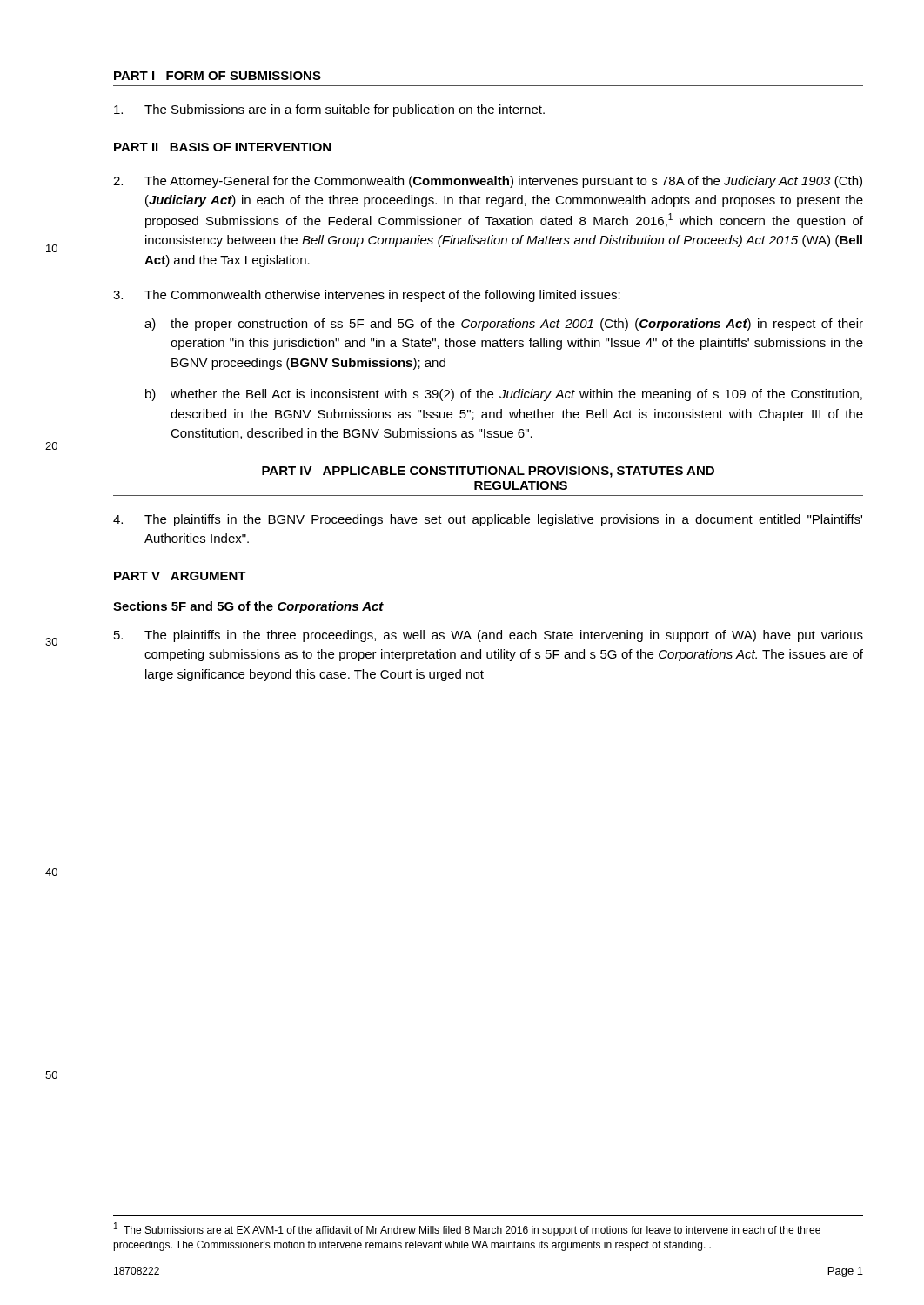Find the list item with the text "3. The Commonwealth"
The image size is (924, 1305).
click(x=488, y=295)
